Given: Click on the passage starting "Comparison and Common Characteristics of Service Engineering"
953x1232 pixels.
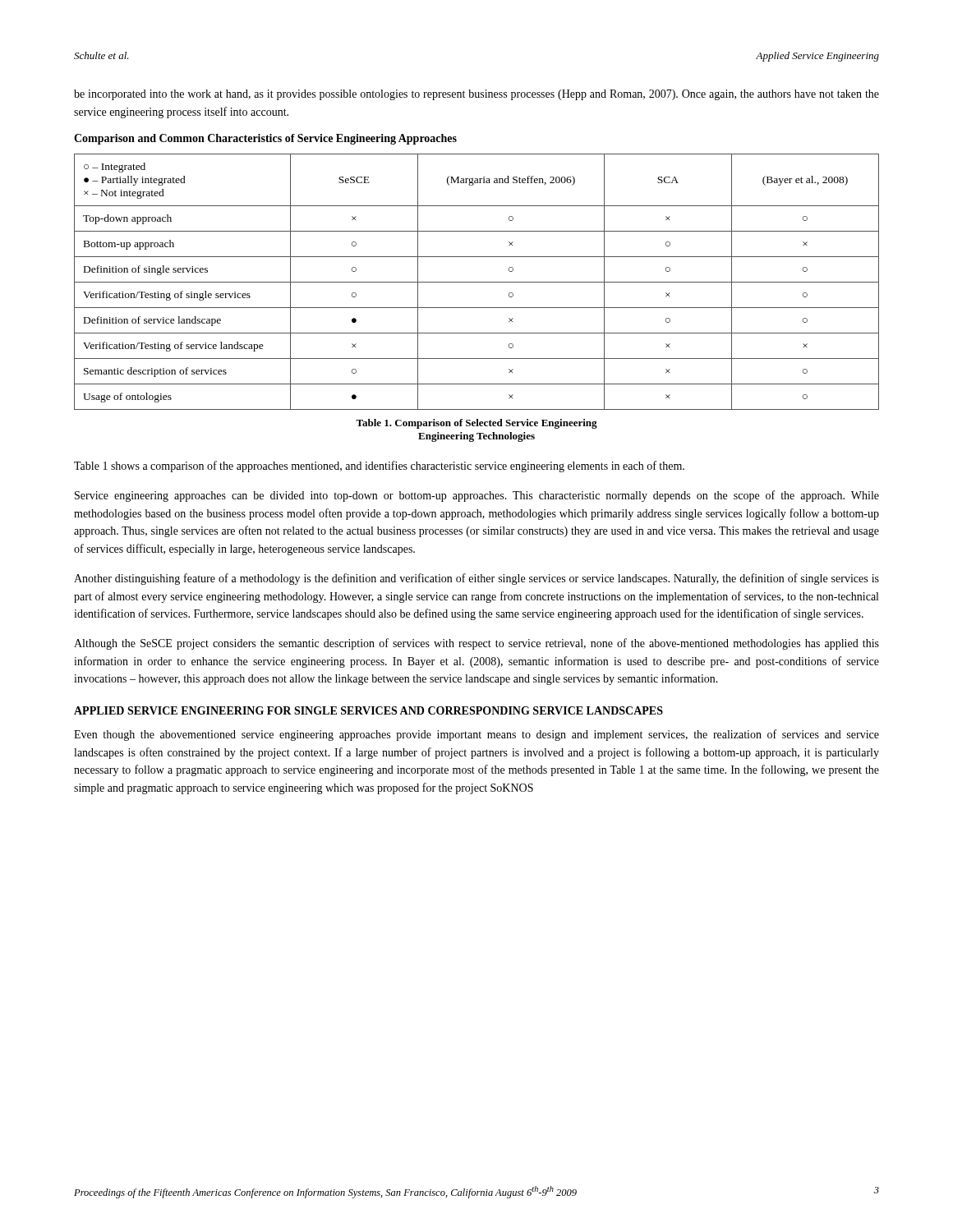Looking at the screenshot, I should click(265, 139).
